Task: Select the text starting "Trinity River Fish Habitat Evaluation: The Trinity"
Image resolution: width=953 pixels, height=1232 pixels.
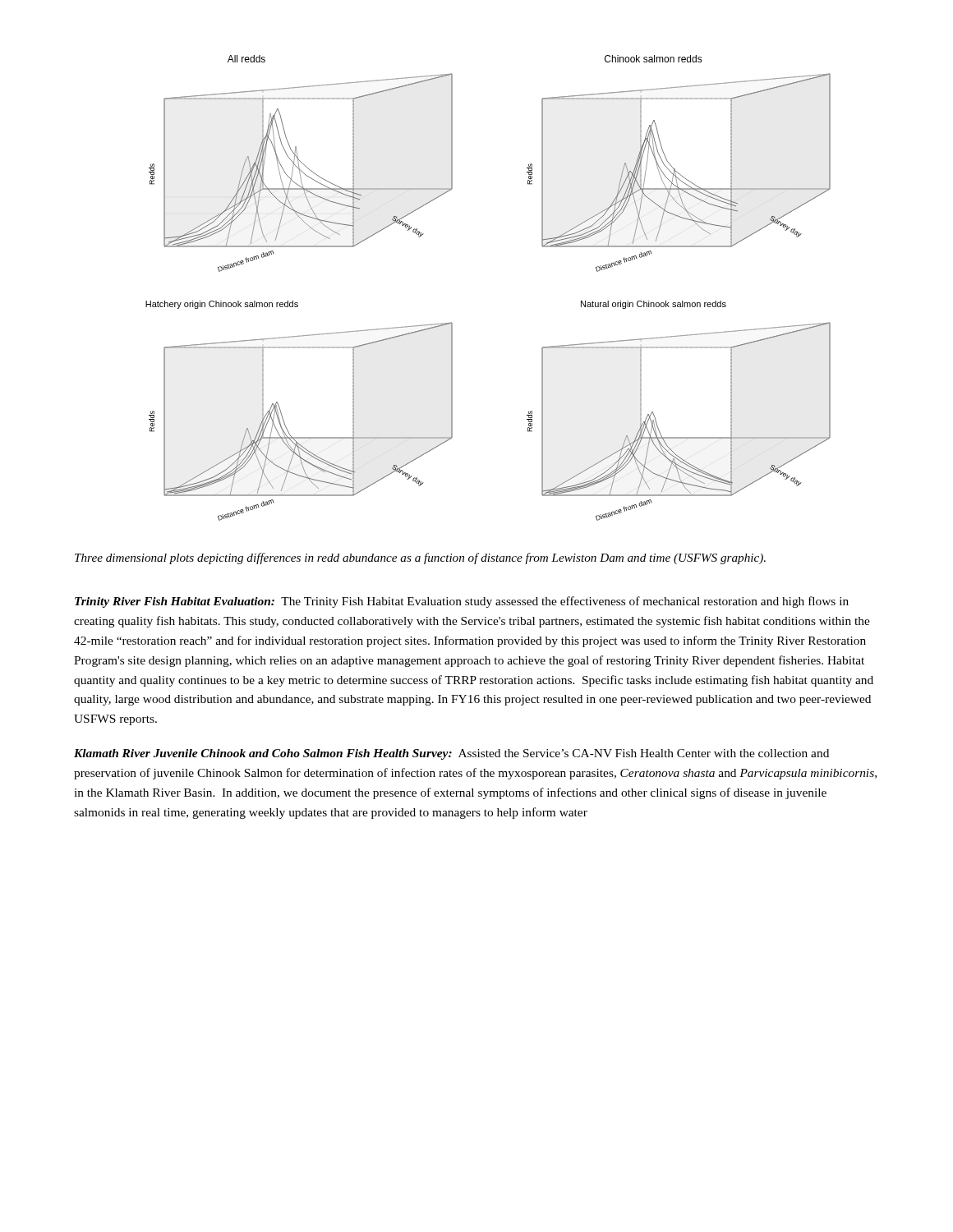Action: 474,660
